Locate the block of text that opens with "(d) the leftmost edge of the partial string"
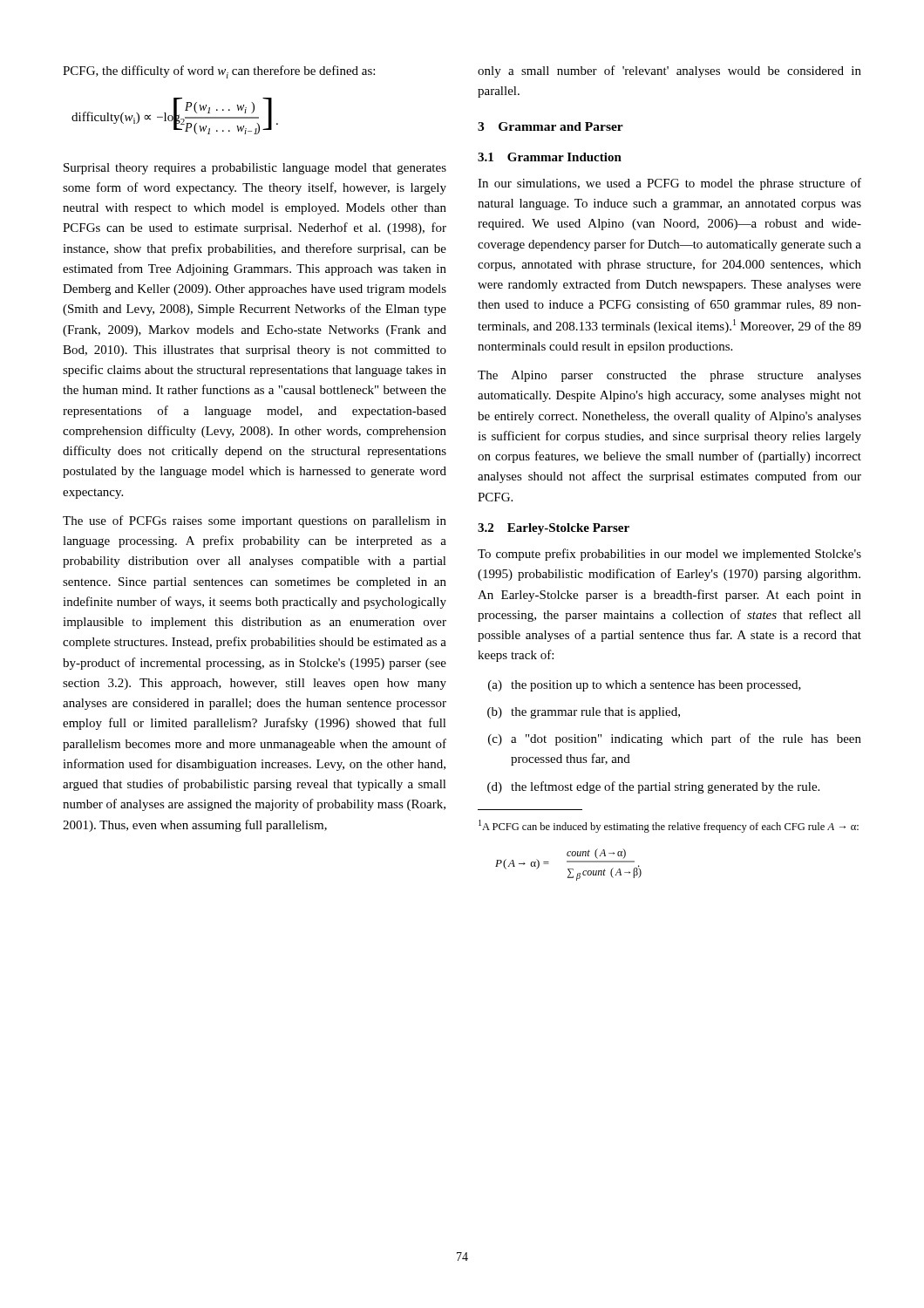The height and width of the screenshot is (1308, 924). 669,787
